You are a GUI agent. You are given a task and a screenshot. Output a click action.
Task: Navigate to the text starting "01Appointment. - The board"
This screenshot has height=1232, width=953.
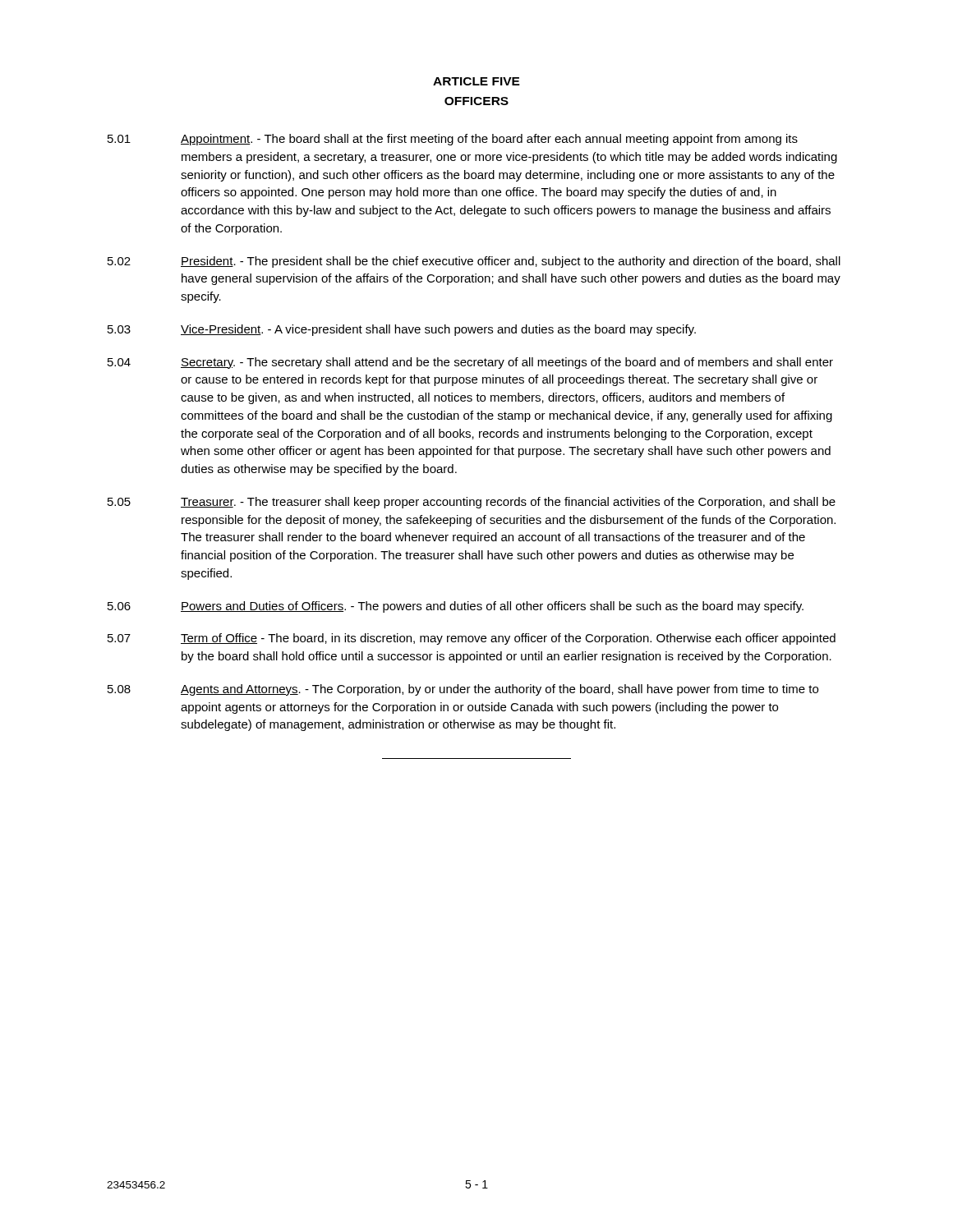(474, 183)
